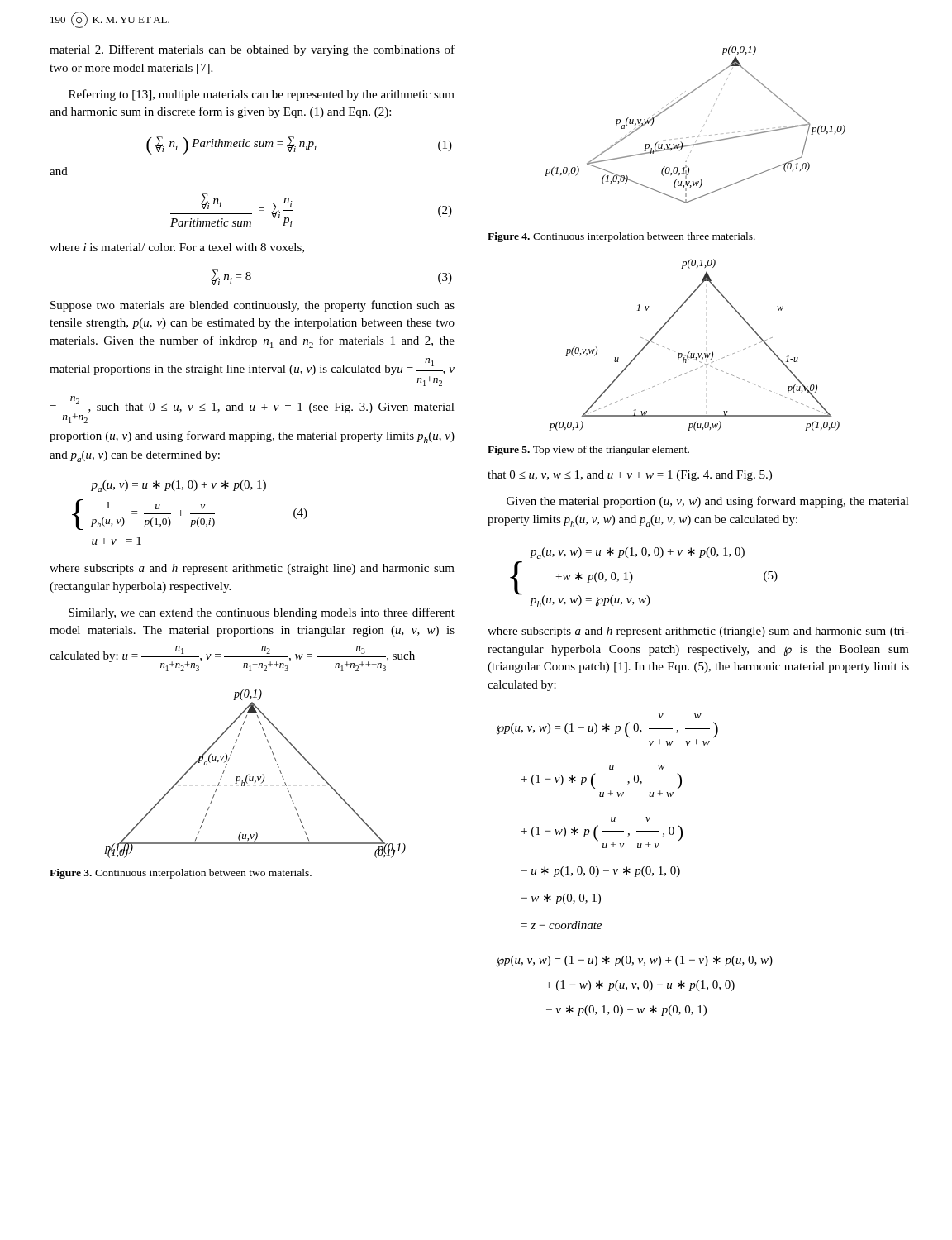Viewport: 952px width, 1240px height.
Task: Find the block starting "( ∑ ∀i"
Action: pyautogui.click(x=252, y=145)
